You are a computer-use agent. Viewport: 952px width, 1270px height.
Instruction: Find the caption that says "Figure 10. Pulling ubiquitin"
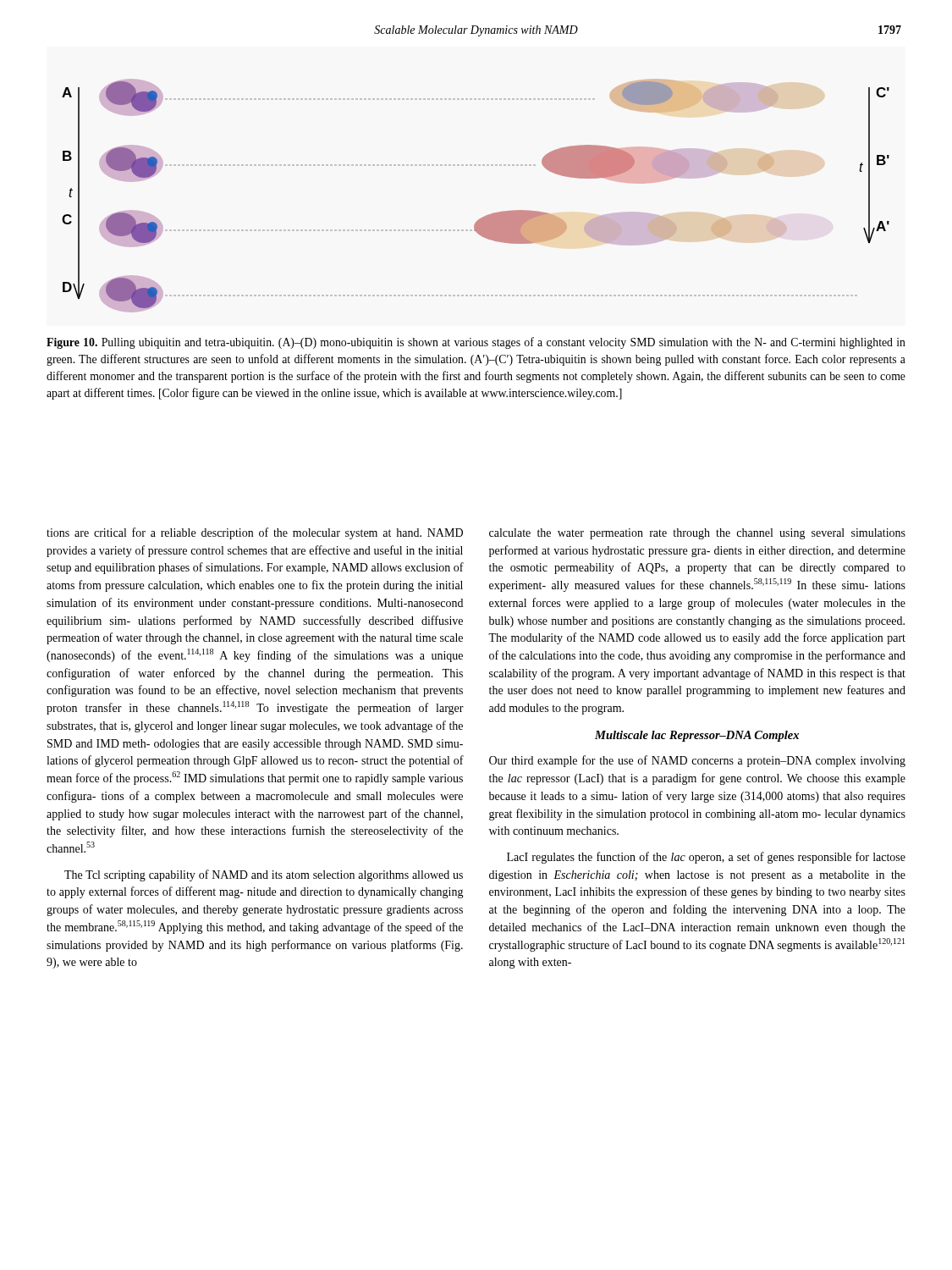point(476,368)
